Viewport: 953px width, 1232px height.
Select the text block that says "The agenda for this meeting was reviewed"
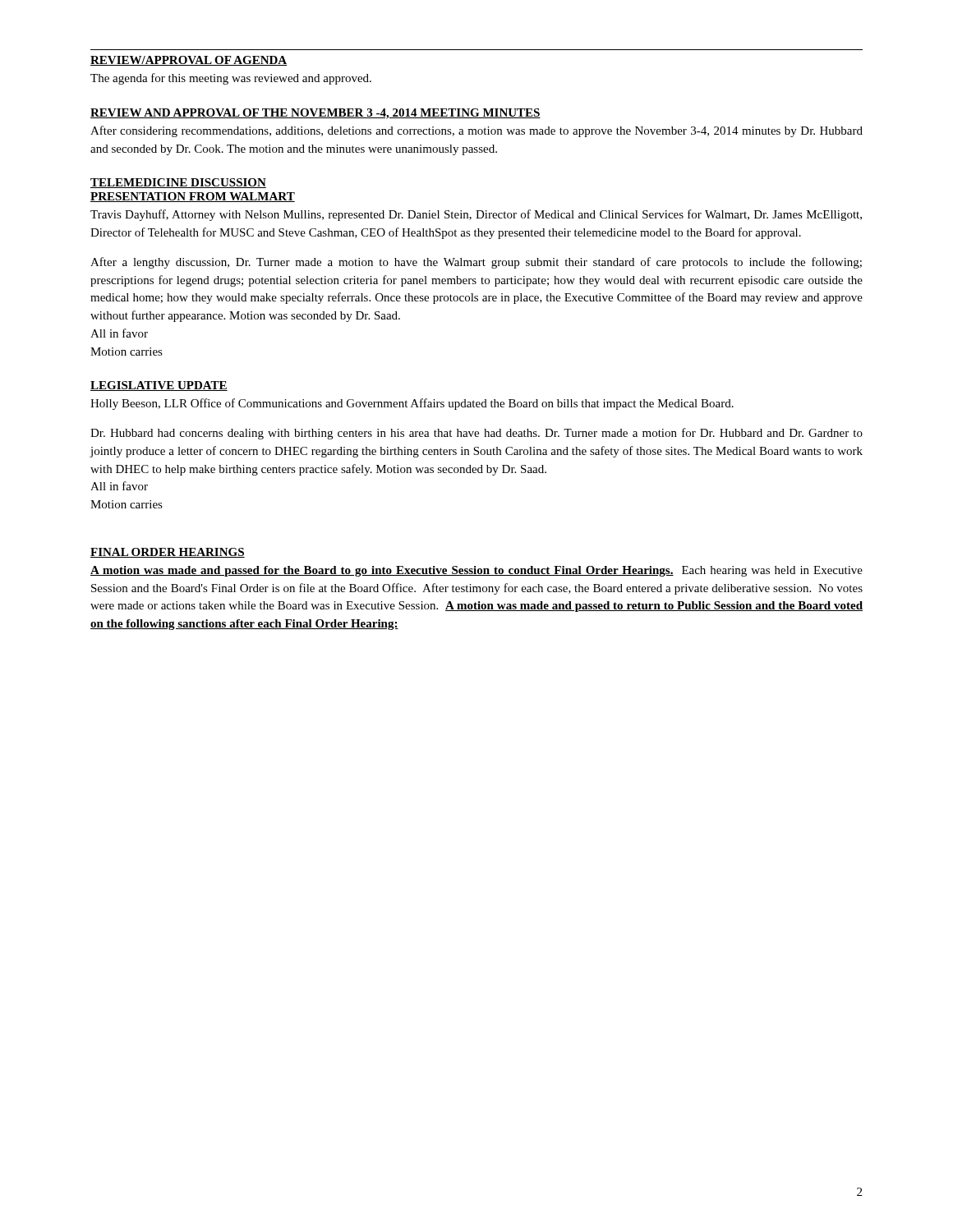[231, 78]
